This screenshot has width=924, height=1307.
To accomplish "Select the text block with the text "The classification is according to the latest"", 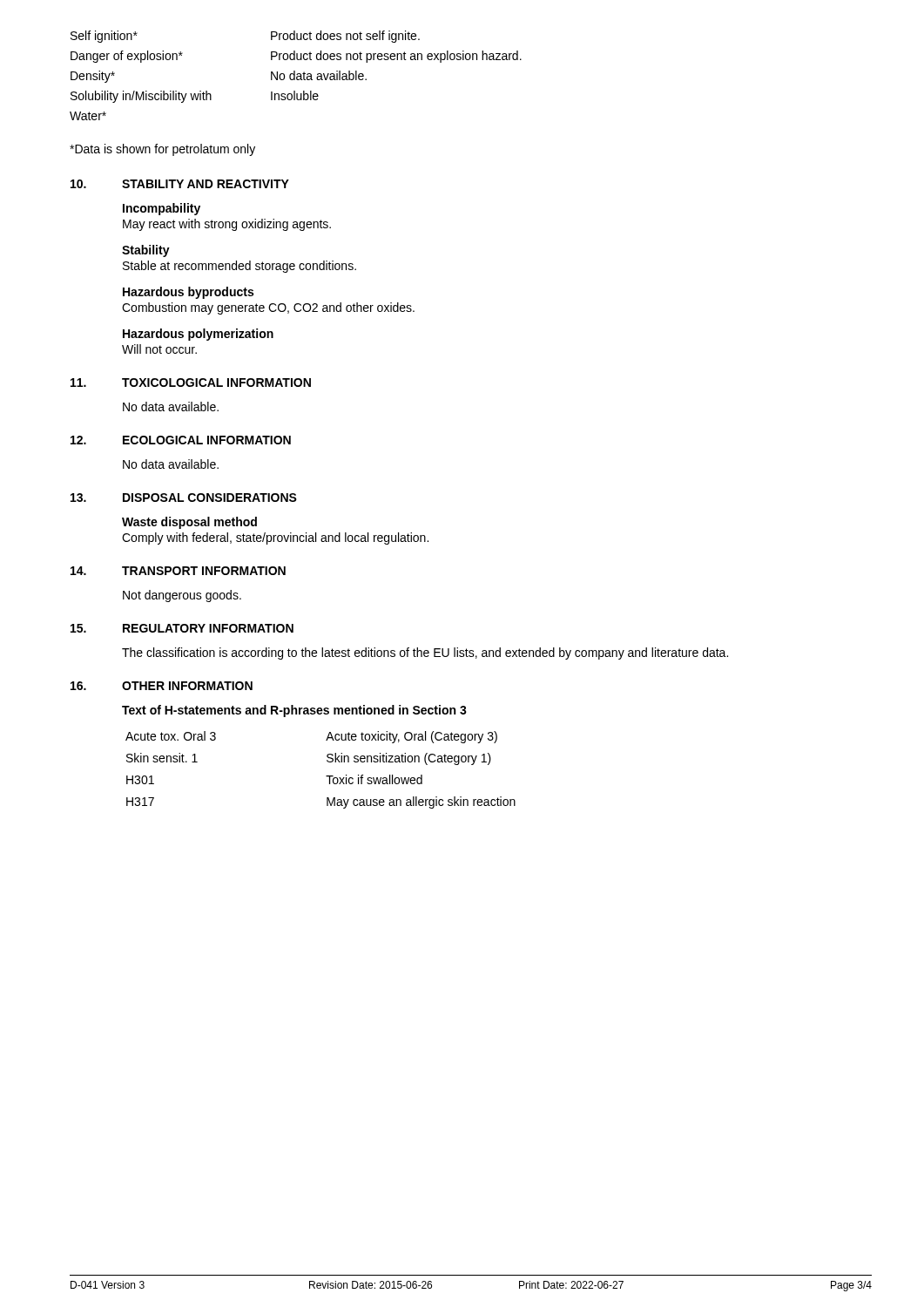I will pos(426,653).
